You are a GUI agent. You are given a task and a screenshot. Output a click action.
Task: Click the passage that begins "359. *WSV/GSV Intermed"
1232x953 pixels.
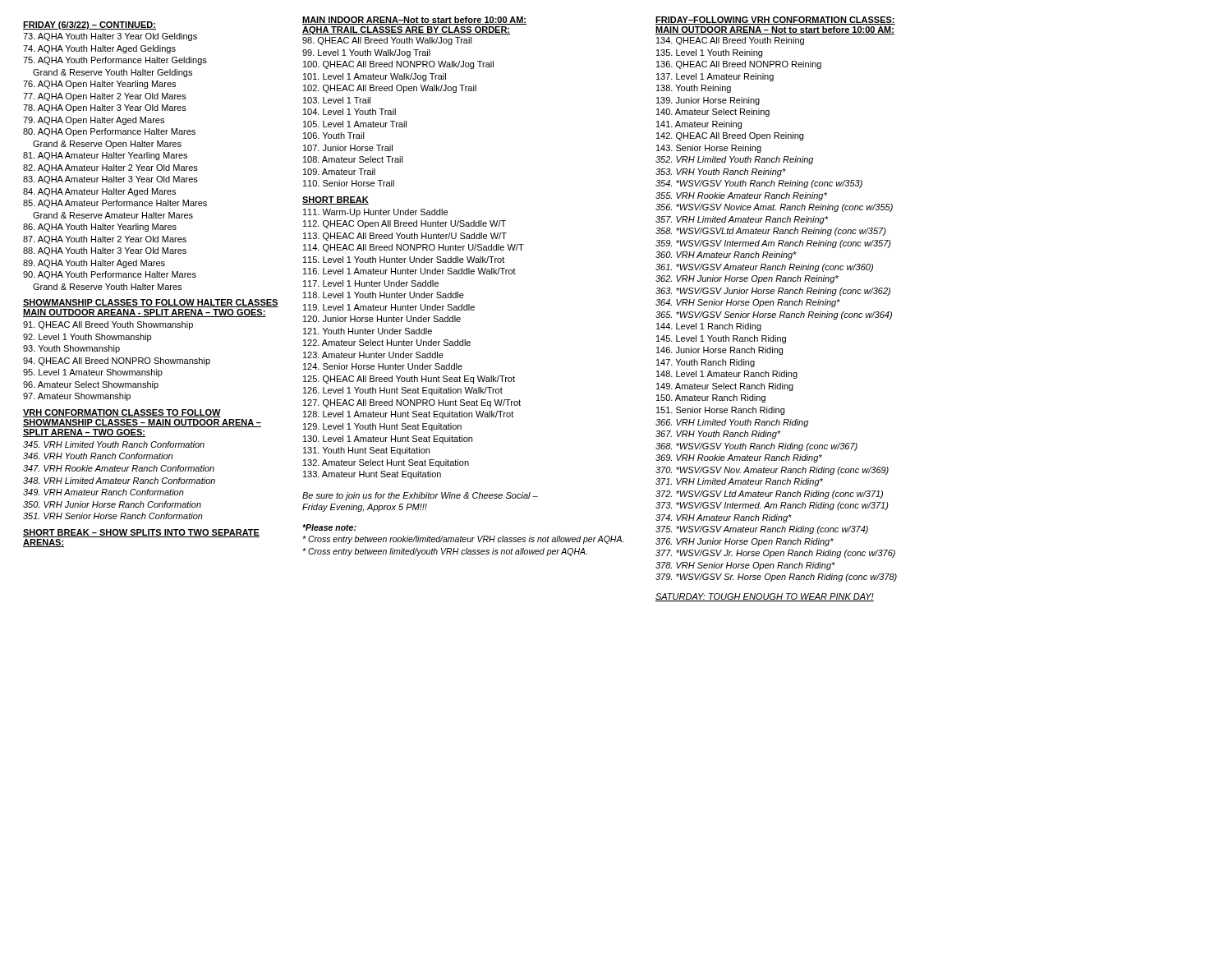click(x=773, y=243)
